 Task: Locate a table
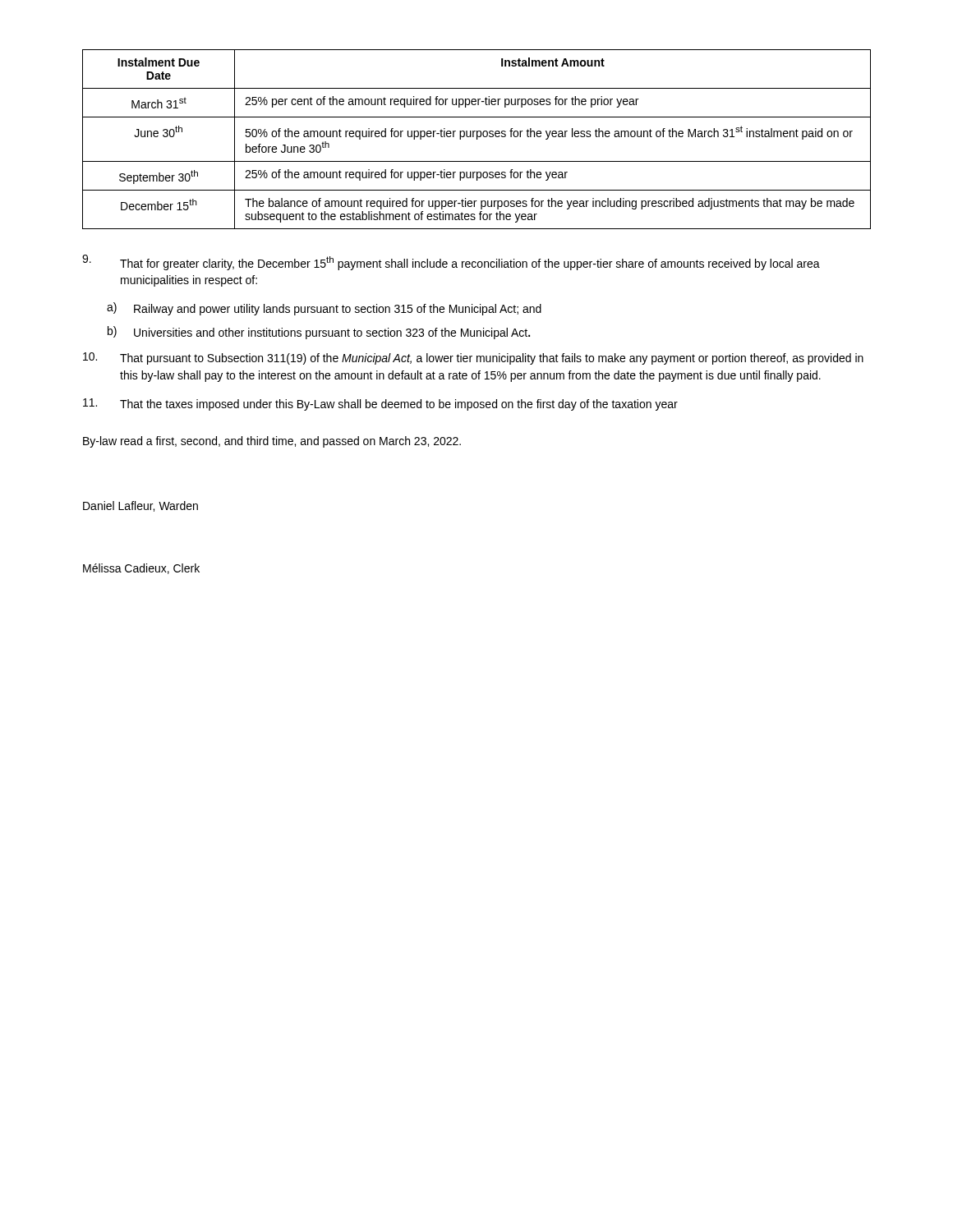(476, 139)
